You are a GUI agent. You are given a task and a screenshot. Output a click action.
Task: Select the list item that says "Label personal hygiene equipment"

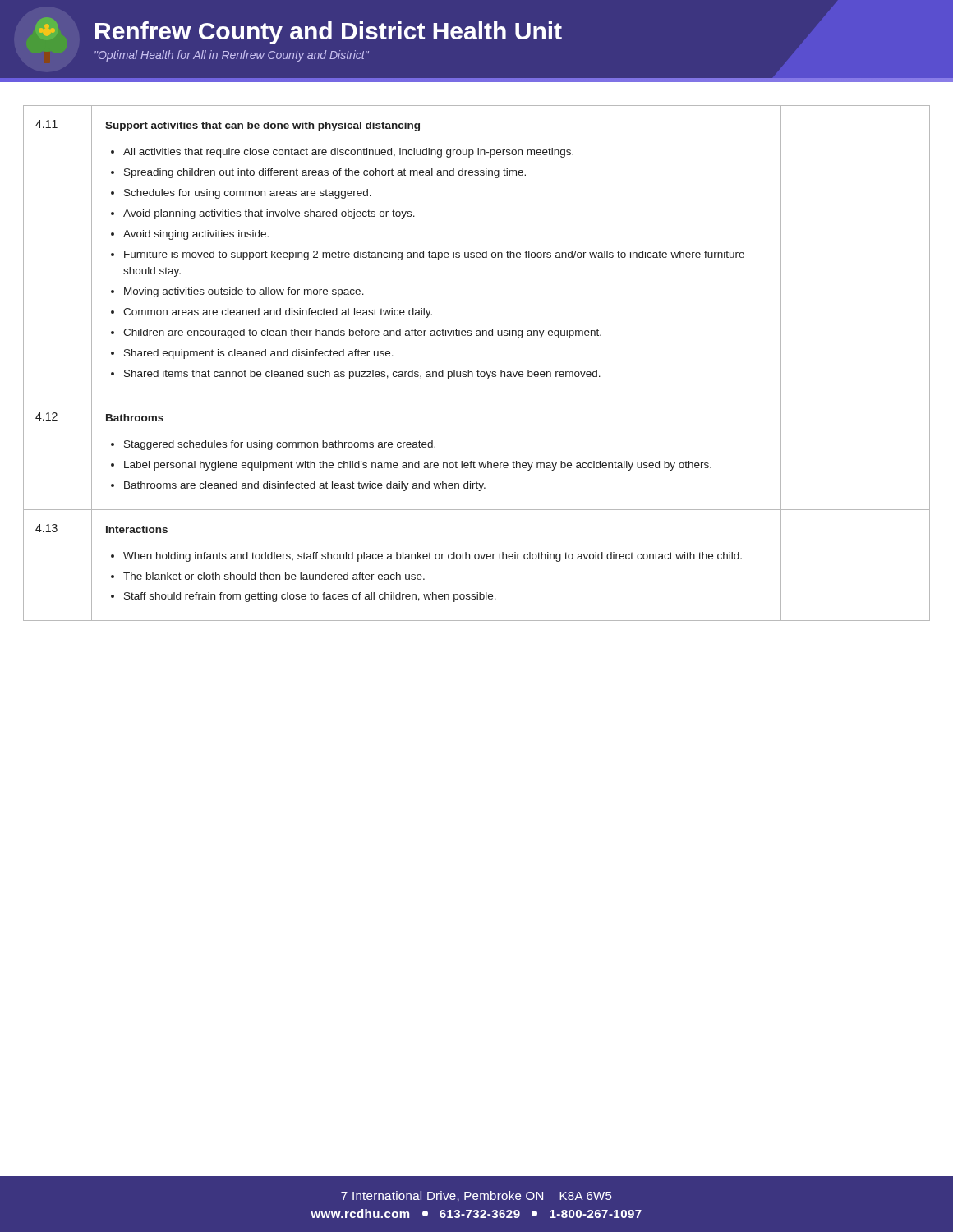coord(418,464)
